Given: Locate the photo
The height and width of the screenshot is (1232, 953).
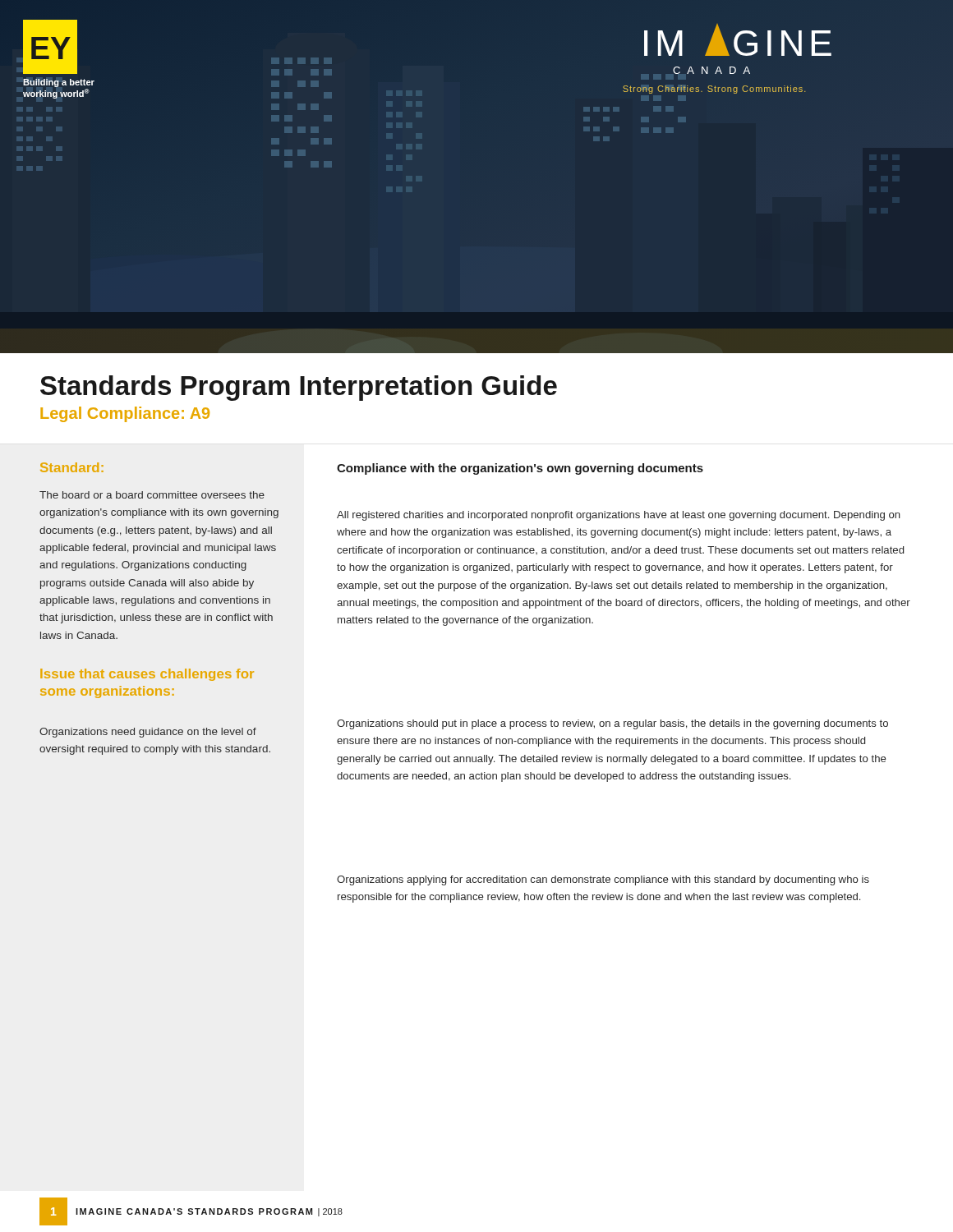Looking at the screenshot, I should [476, 177].
